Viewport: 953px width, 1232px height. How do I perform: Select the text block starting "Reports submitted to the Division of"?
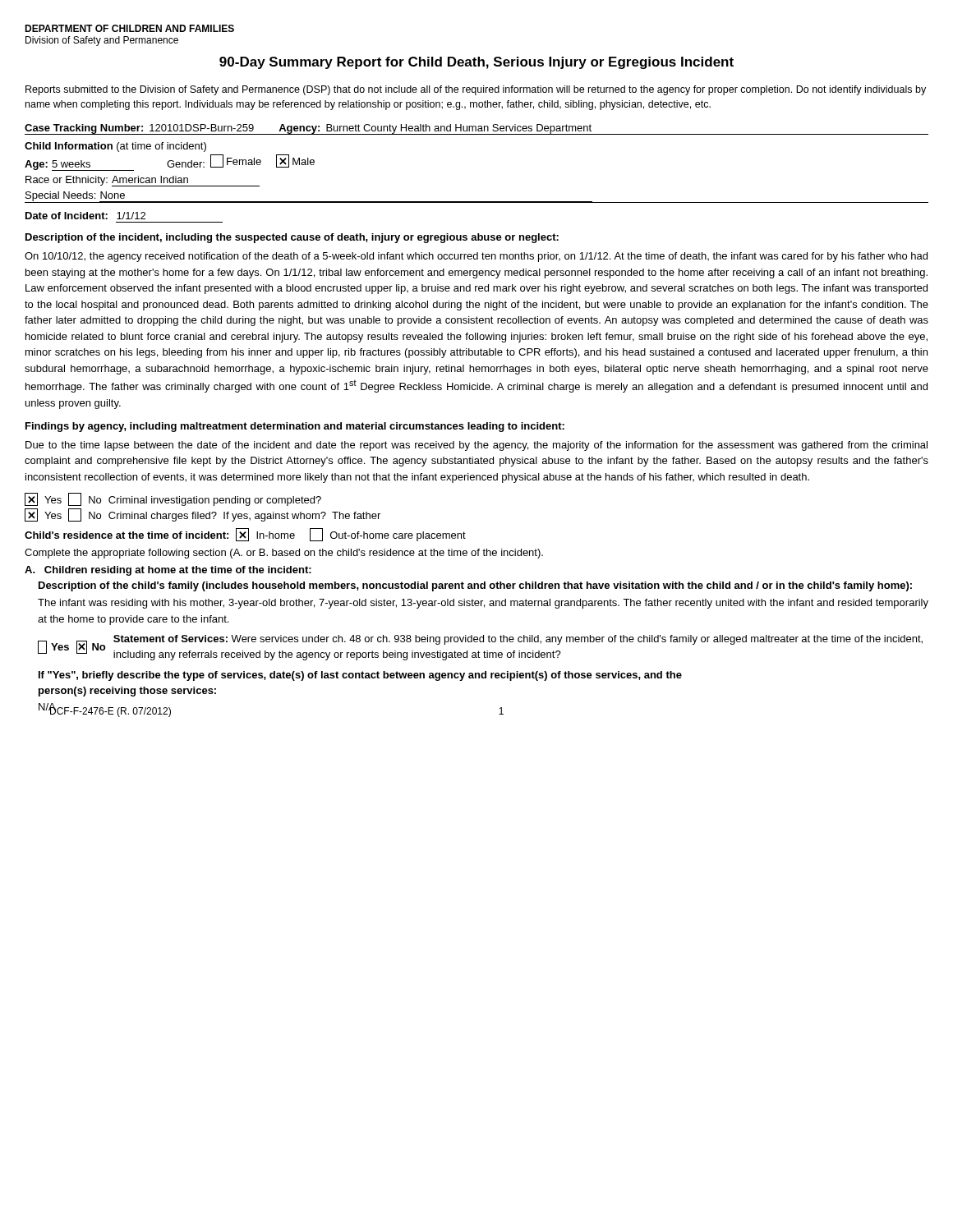[475, 97]
